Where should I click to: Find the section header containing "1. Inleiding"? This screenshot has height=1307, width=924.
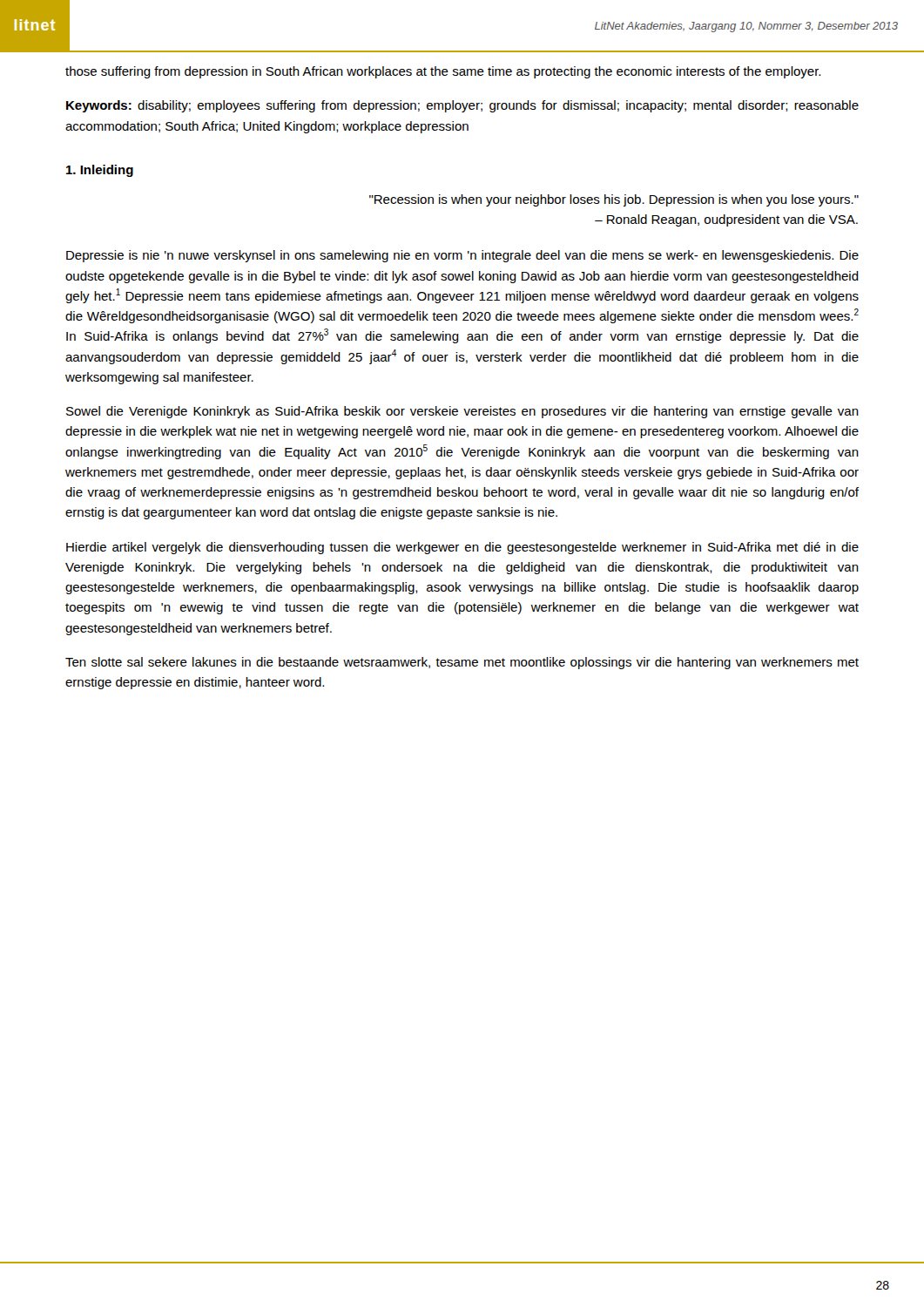(x=99, y=169)
